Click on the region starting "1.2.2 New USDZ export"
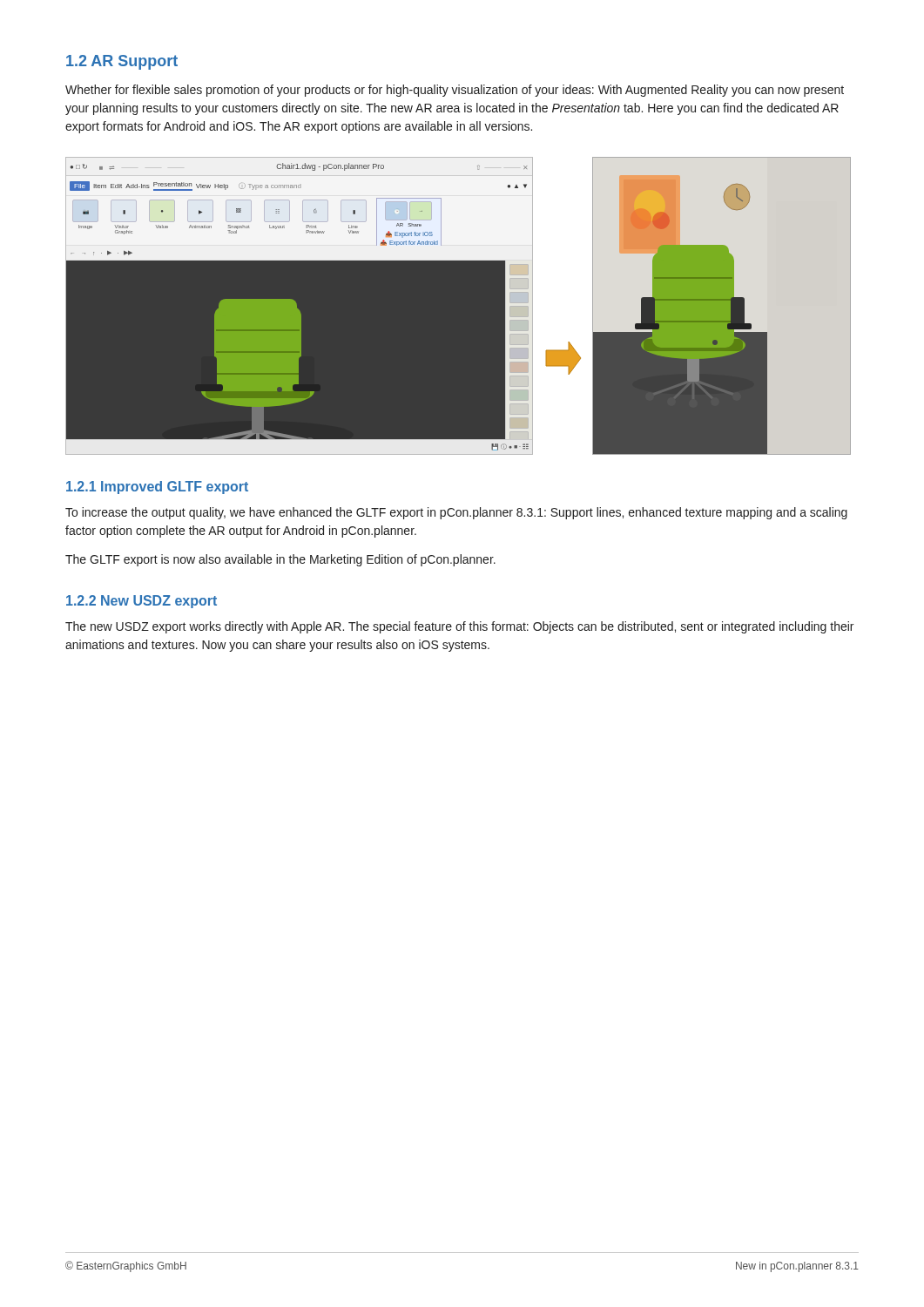The width and height of the screenshot is (924, 1307). (x=142, y=602)
